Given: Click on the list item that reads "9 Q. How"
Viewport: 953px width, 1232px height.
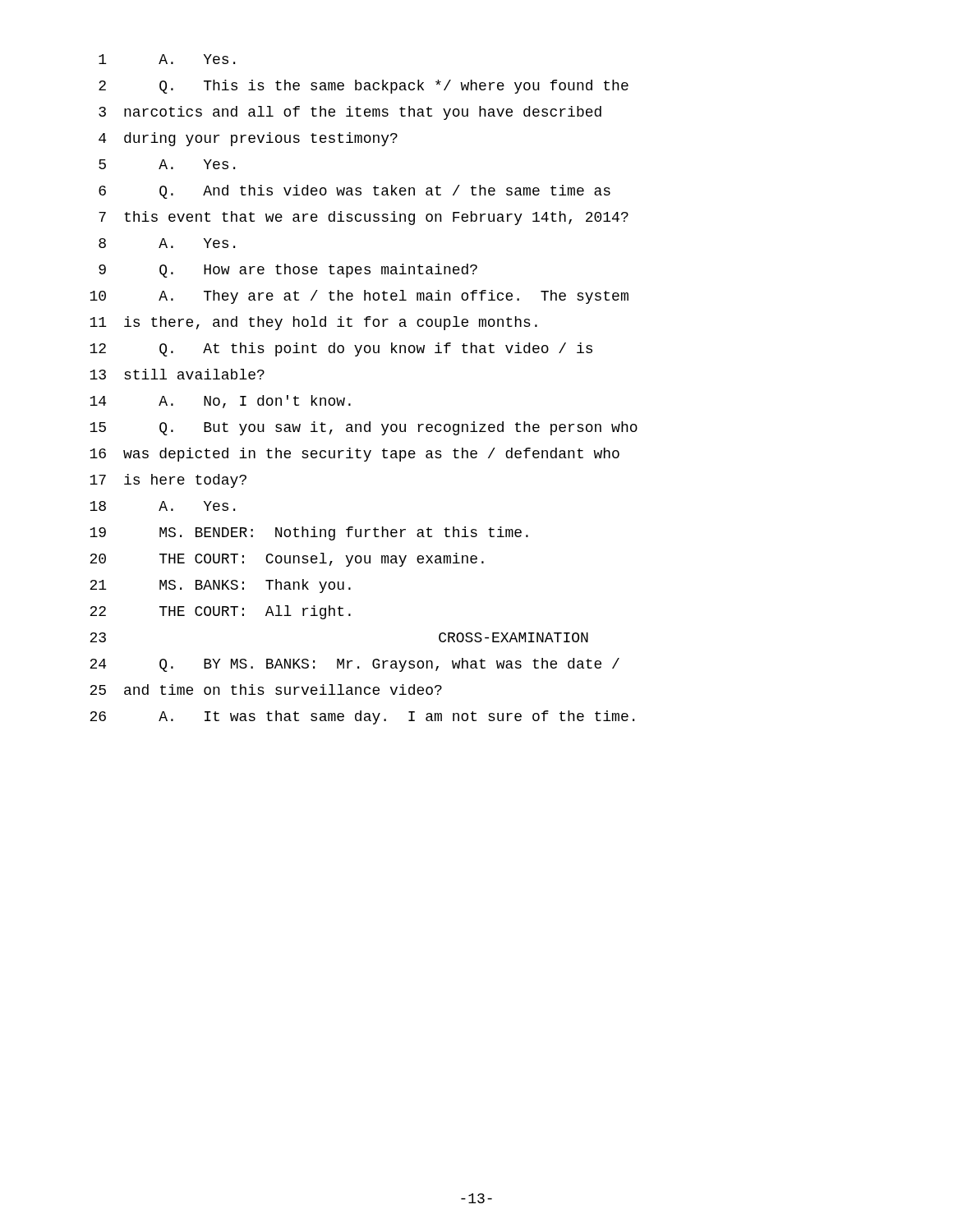Looking at the screenshot, I should pyautogui.click(x=485, y=271).
